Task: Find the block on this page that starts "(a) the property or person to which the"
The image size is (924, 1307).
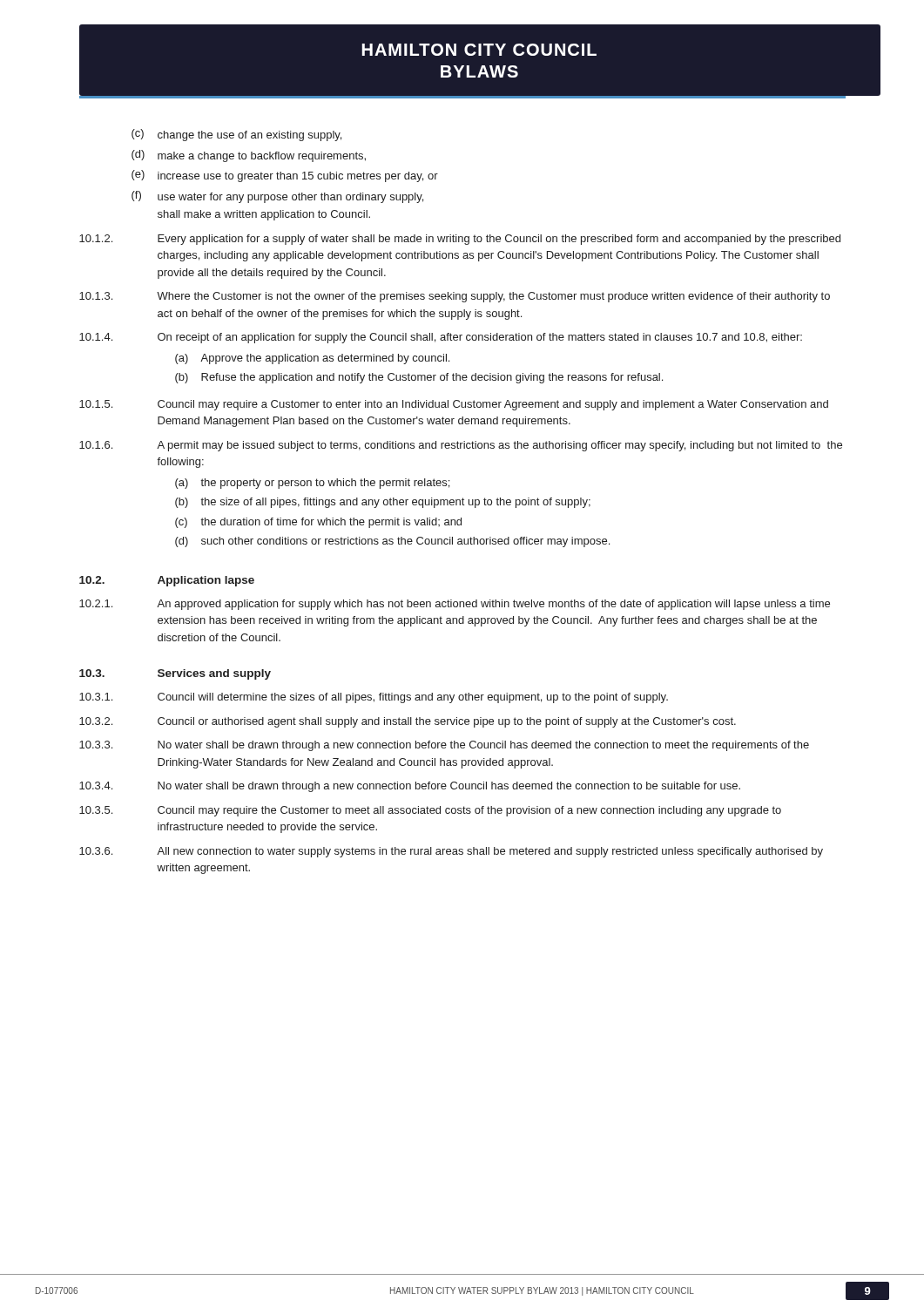Action: (312, 484)
